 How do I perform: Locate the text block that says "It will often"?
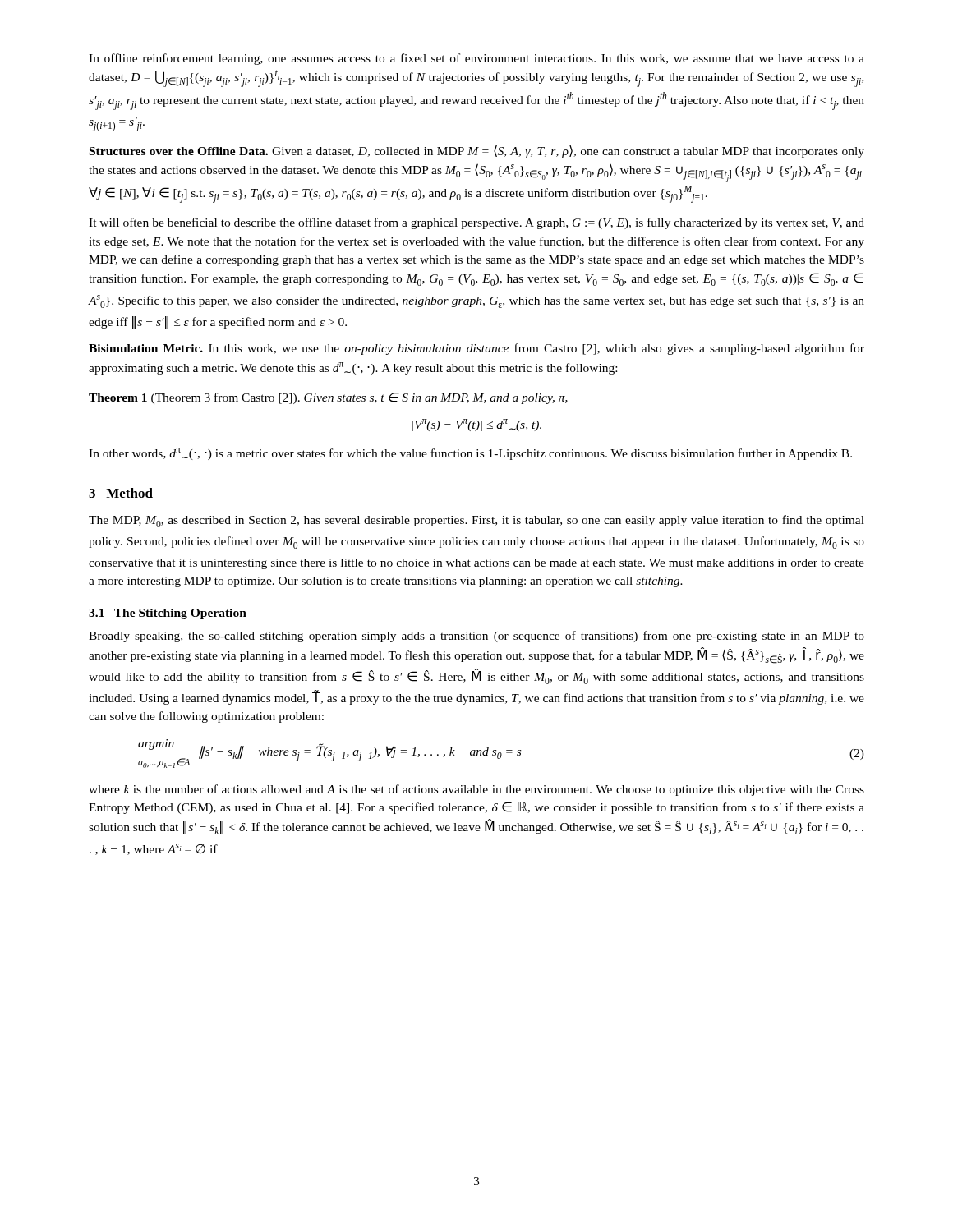[x=476, y=273]
